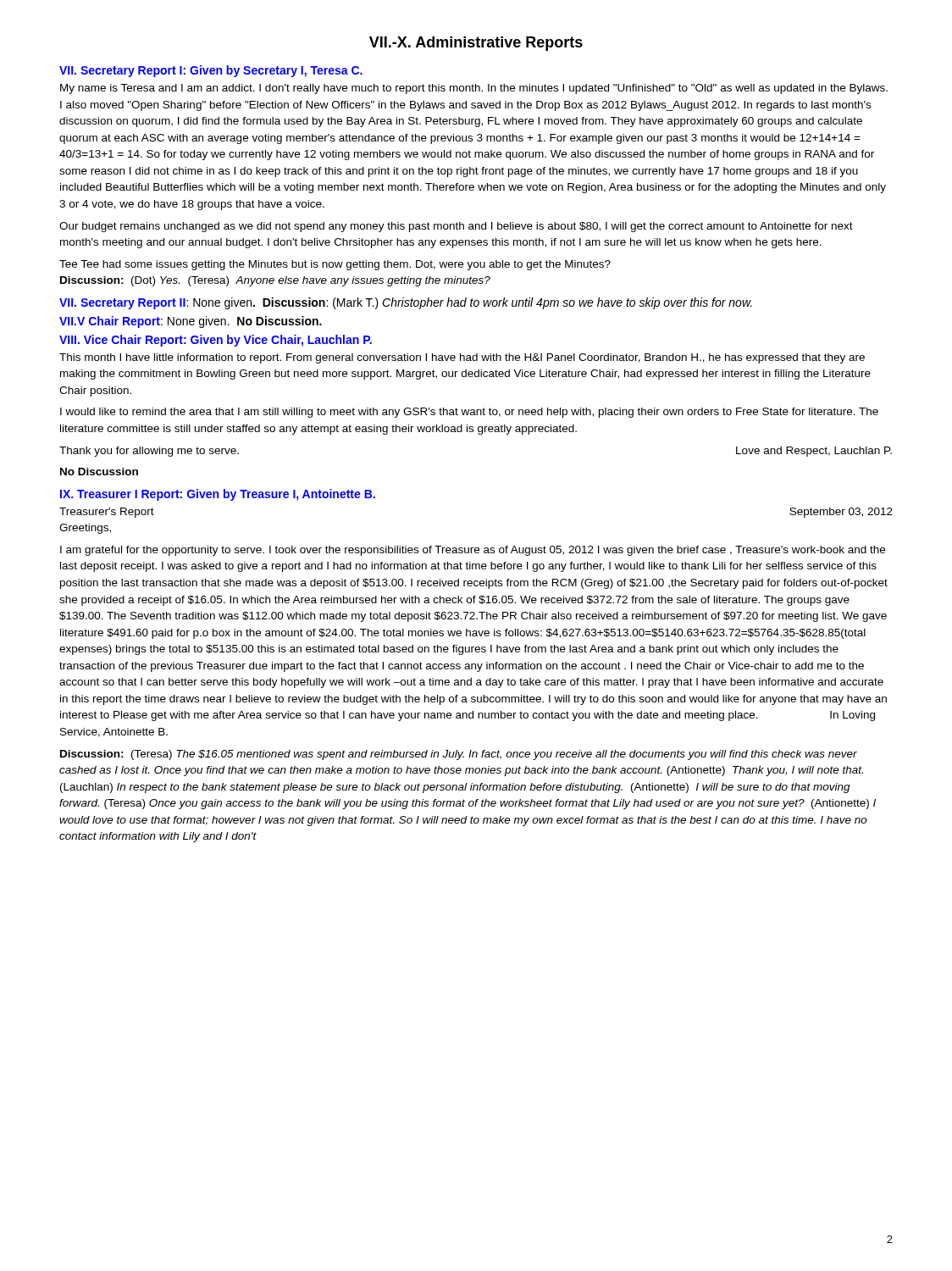Find the title
The width and height of the screenshot is (952, 1271).
(476, 43)
